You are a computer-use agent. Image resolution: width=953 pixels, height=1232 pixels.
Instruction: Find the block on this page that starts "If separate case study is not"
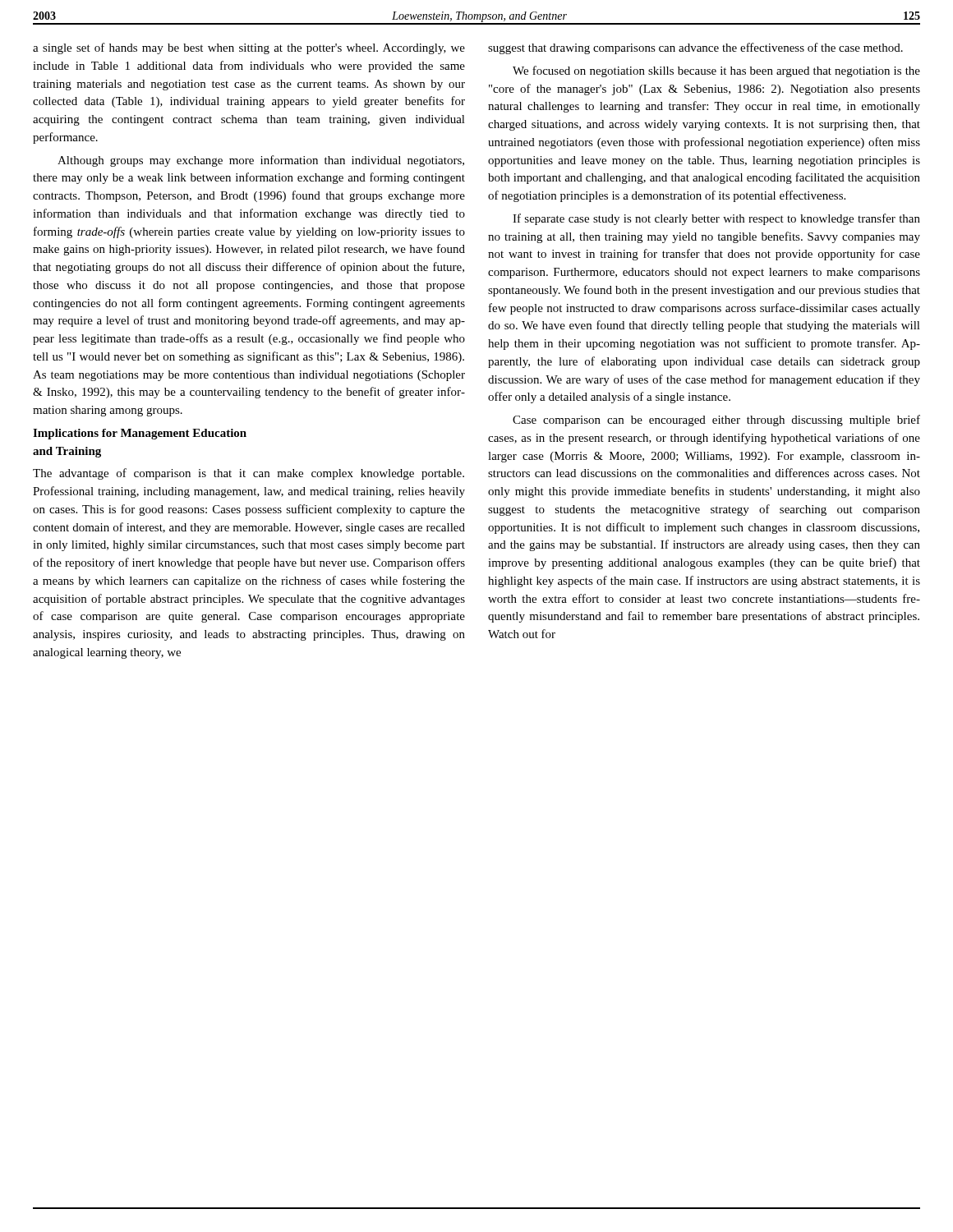pyautogui.click(x=704, y=308)
